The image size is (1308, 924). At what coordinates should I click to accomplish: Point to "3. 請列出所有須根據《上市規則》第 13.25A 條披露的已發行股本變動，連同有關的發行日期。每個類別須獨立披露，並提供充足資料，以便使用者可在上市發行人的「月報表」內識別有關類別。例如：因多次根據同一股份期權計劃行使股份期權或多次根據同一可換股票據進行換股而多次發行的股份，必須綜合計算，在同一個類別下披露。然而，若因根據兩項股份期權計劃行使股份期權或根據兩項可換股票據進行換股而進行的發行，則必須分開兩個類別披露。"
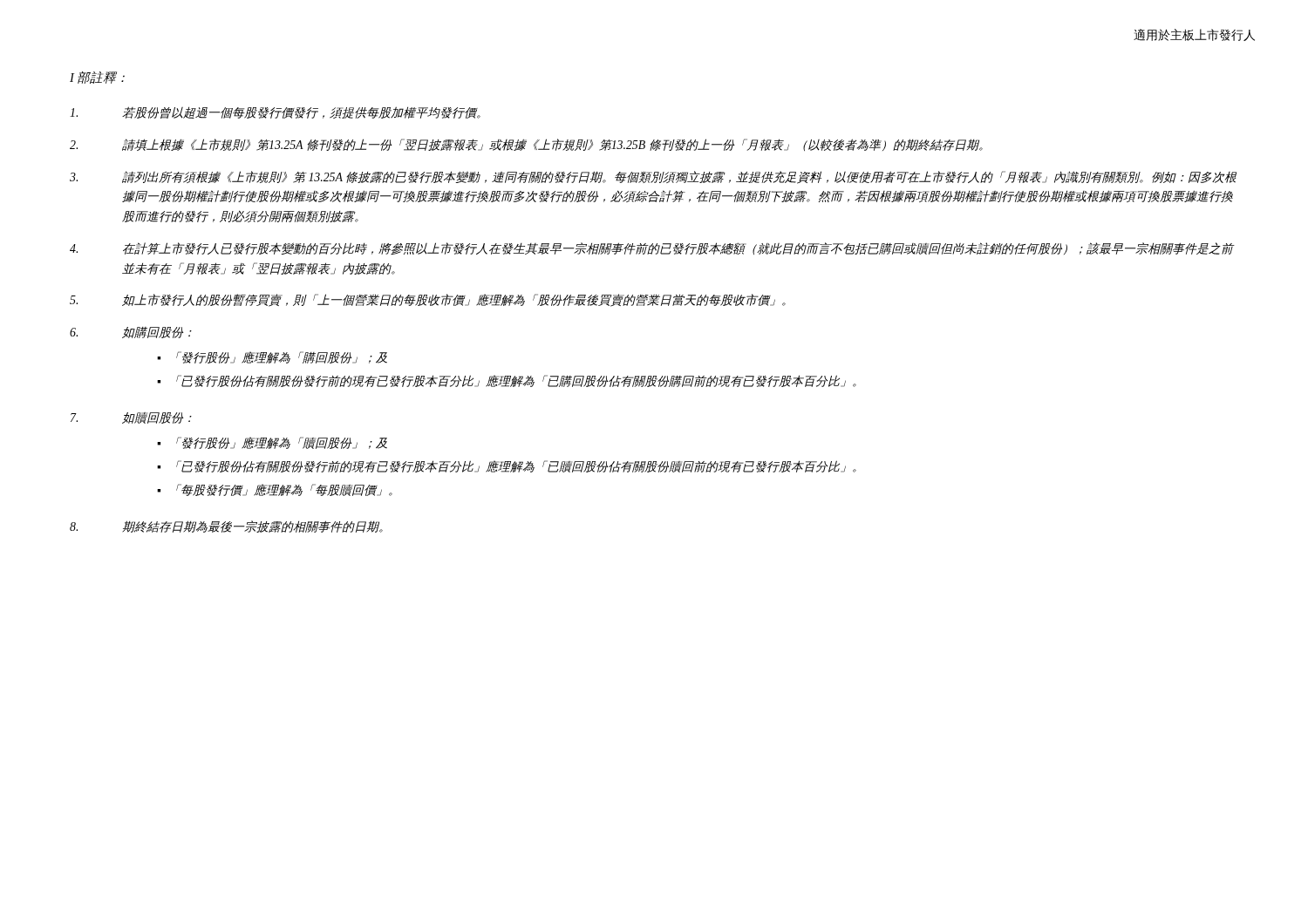(654, 198)
